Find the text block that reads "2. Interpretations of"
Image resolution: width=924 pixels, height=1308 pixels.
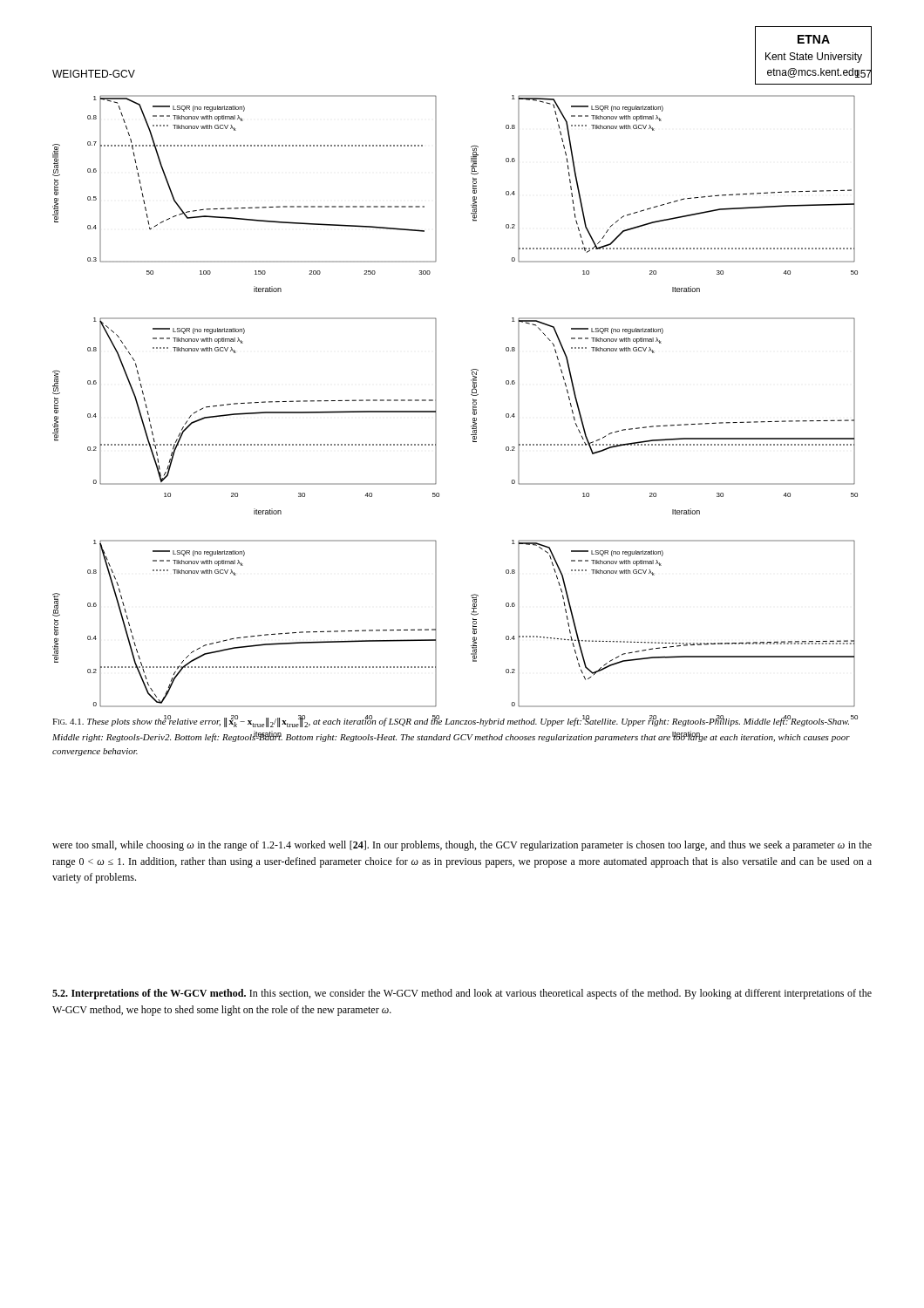click(462, 1002)
